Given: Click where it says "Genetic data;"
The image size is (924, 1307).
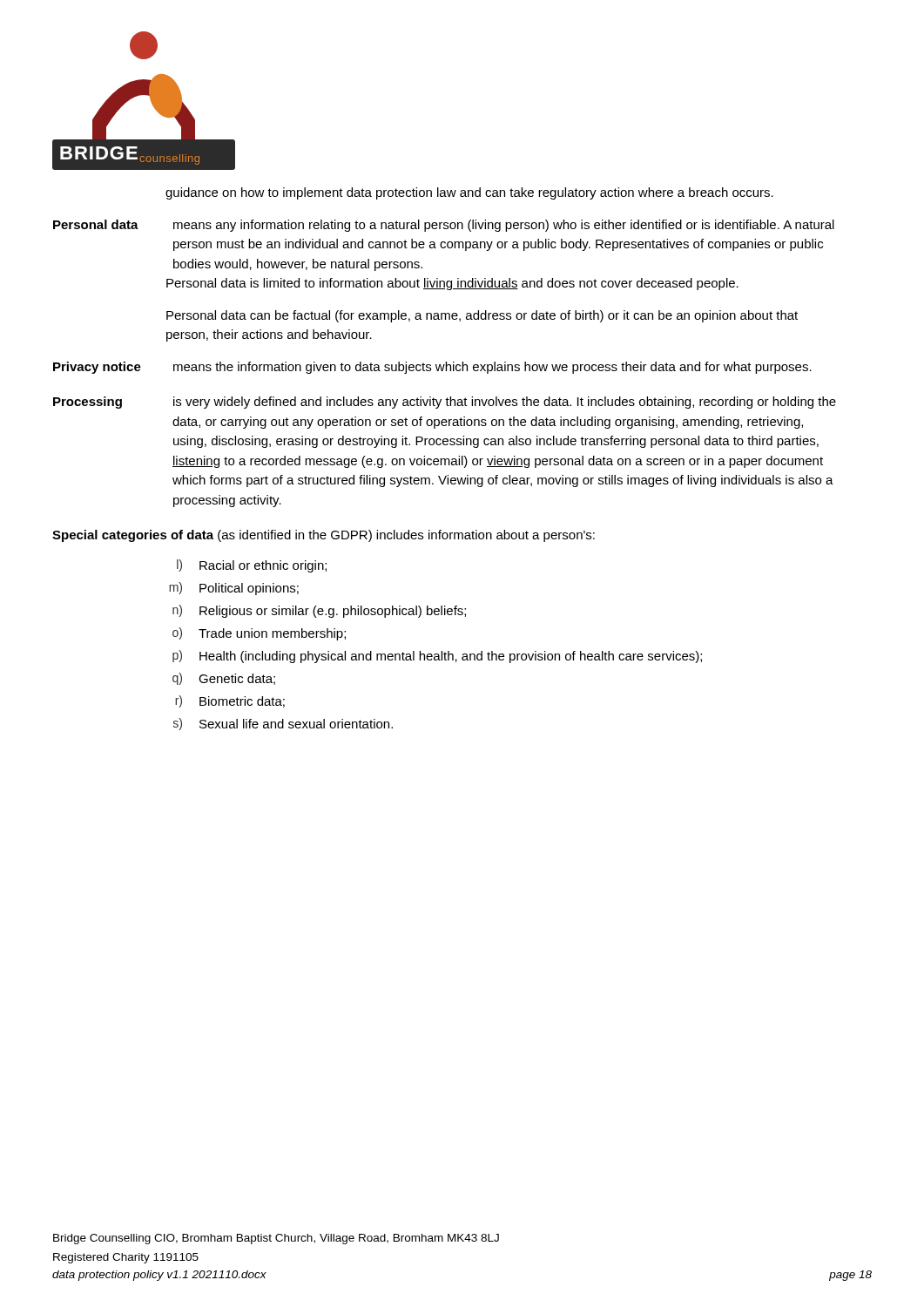Looking at the screenshot, I should [x=237, y=678].
